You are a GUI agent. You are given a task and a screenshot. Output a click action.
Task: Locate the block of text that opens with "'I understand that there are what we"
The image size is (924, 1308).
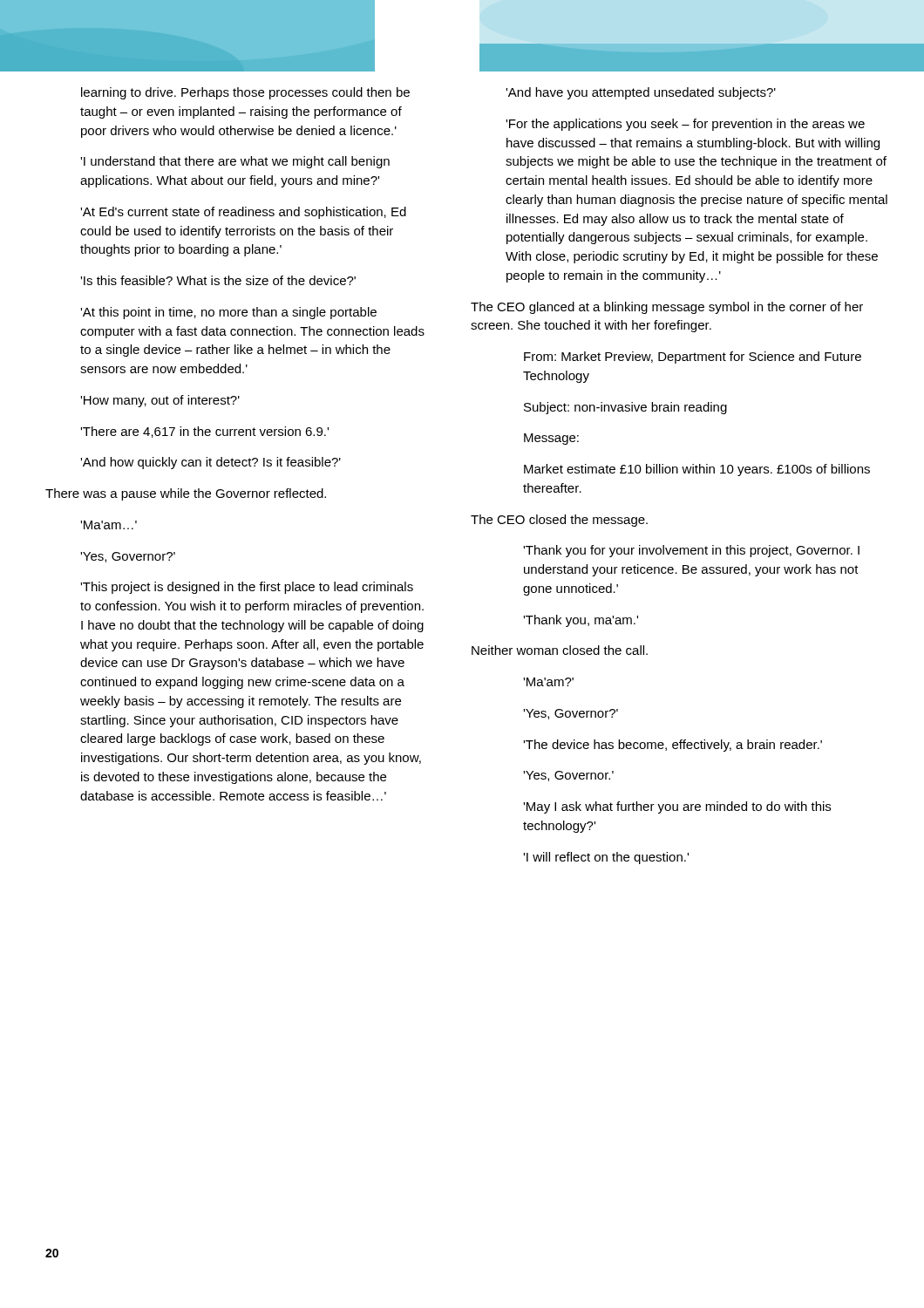click(235, 171)
